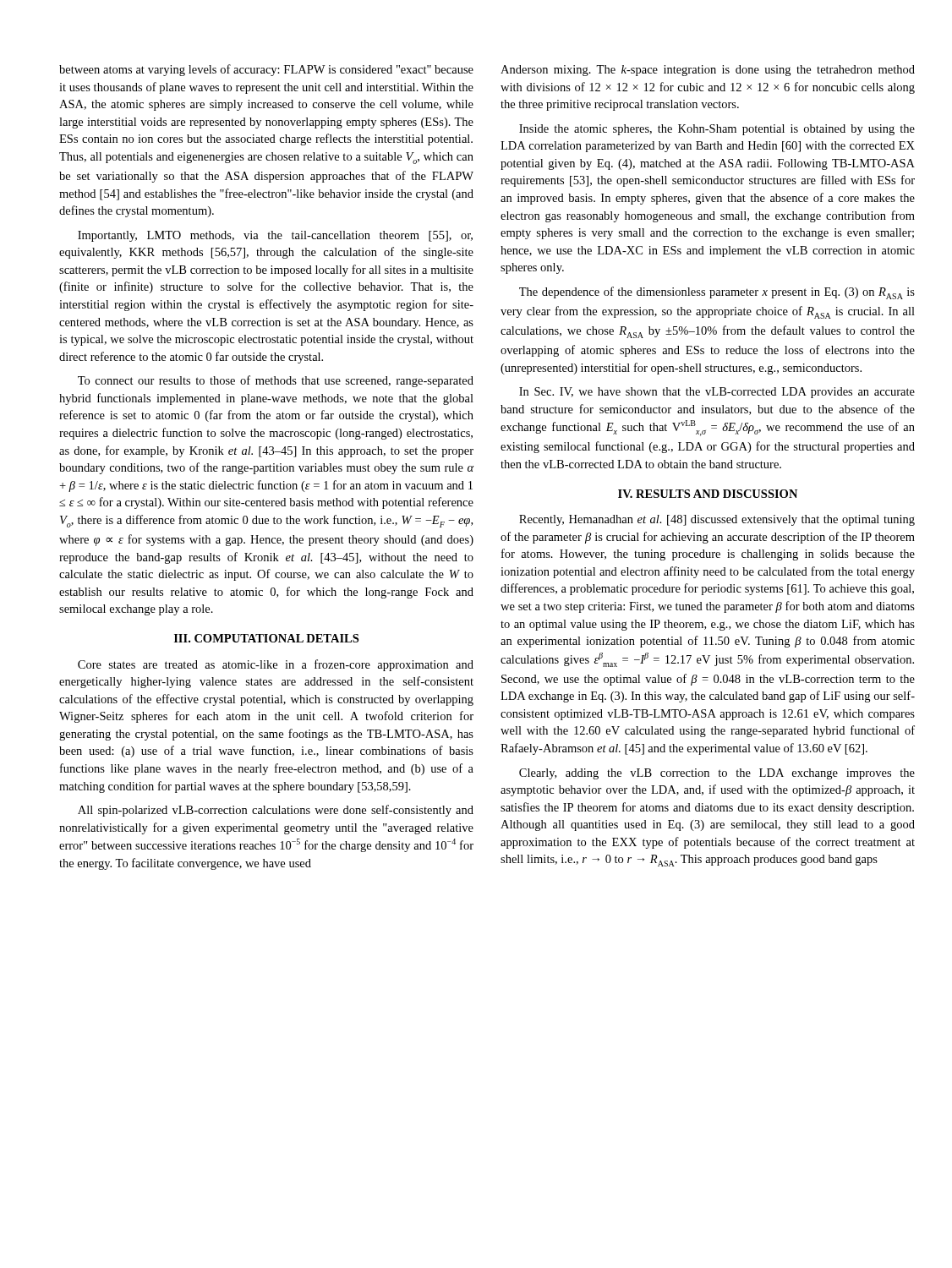Find the block on this page that starts "Clearly, adding the vLB"
Screen dimensions: 1268x952
pos(708,817)
